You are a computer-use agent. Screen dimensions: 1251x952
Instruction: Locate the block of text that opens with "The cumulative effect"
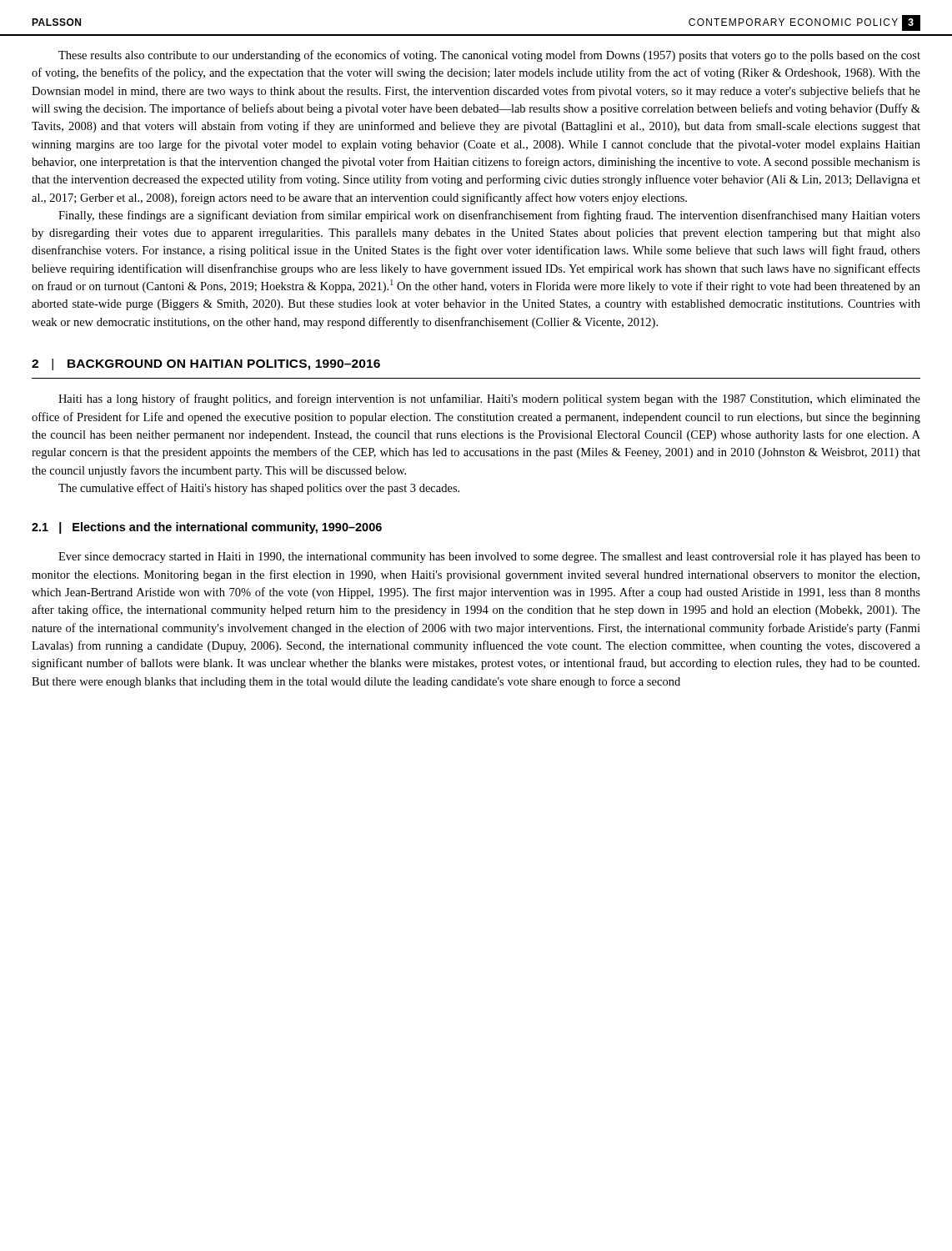click(x=259, y=489)
